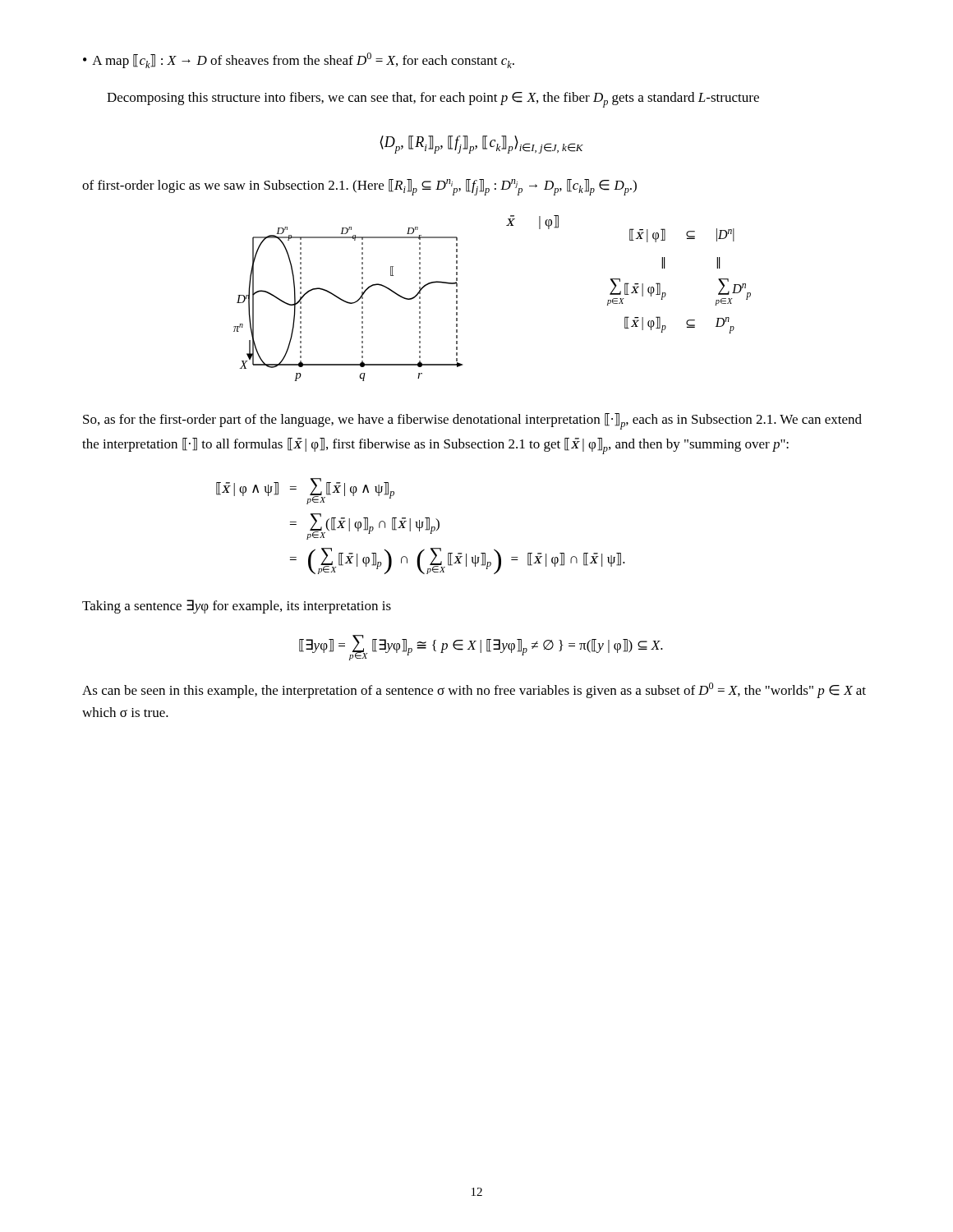
Task: Navigate to the text starting "⟦x̄ | φ"
Action: pos(421,526)
